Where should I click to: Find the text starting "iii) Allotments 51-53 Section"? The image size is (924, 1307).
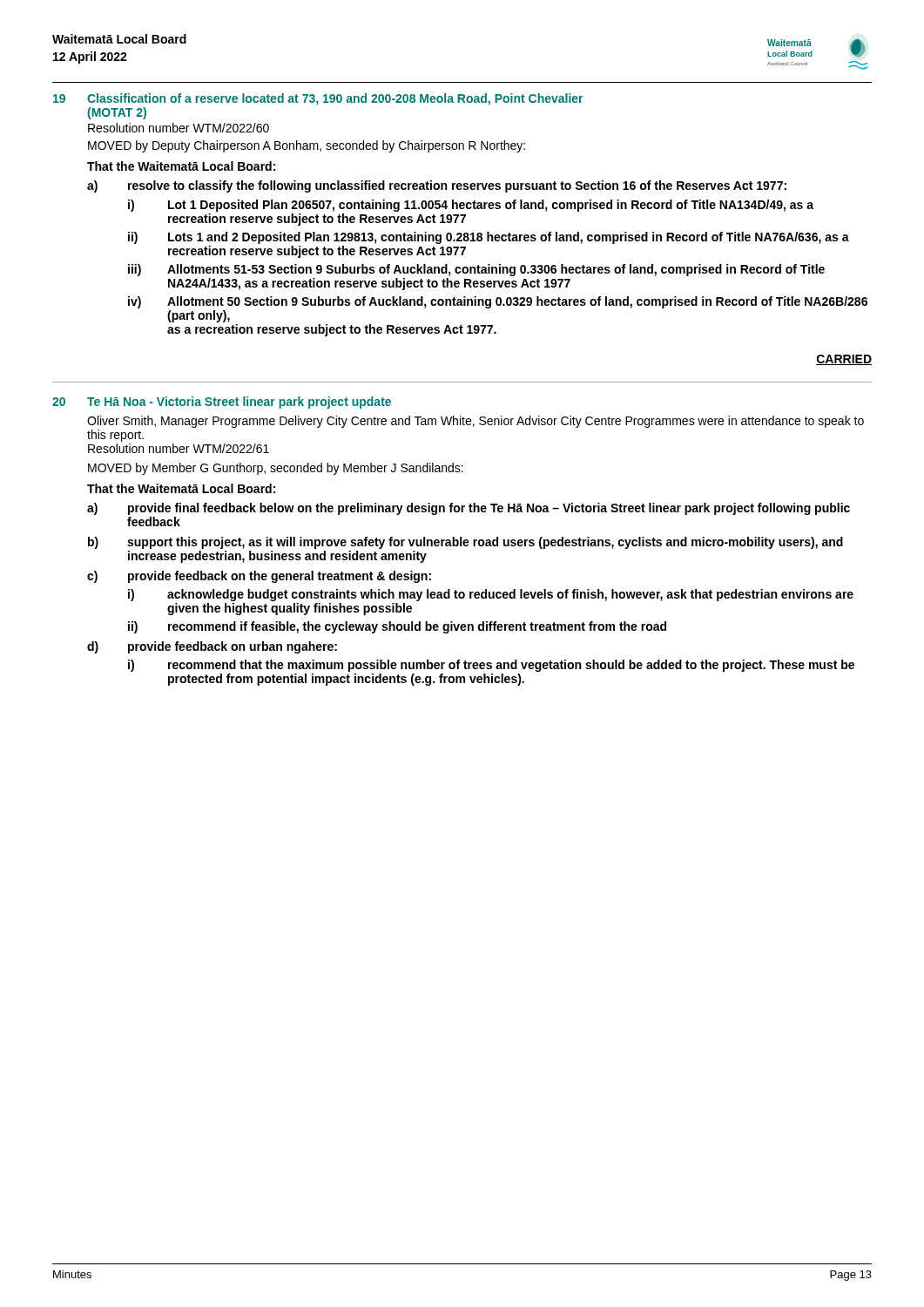(x=499, y=276)
